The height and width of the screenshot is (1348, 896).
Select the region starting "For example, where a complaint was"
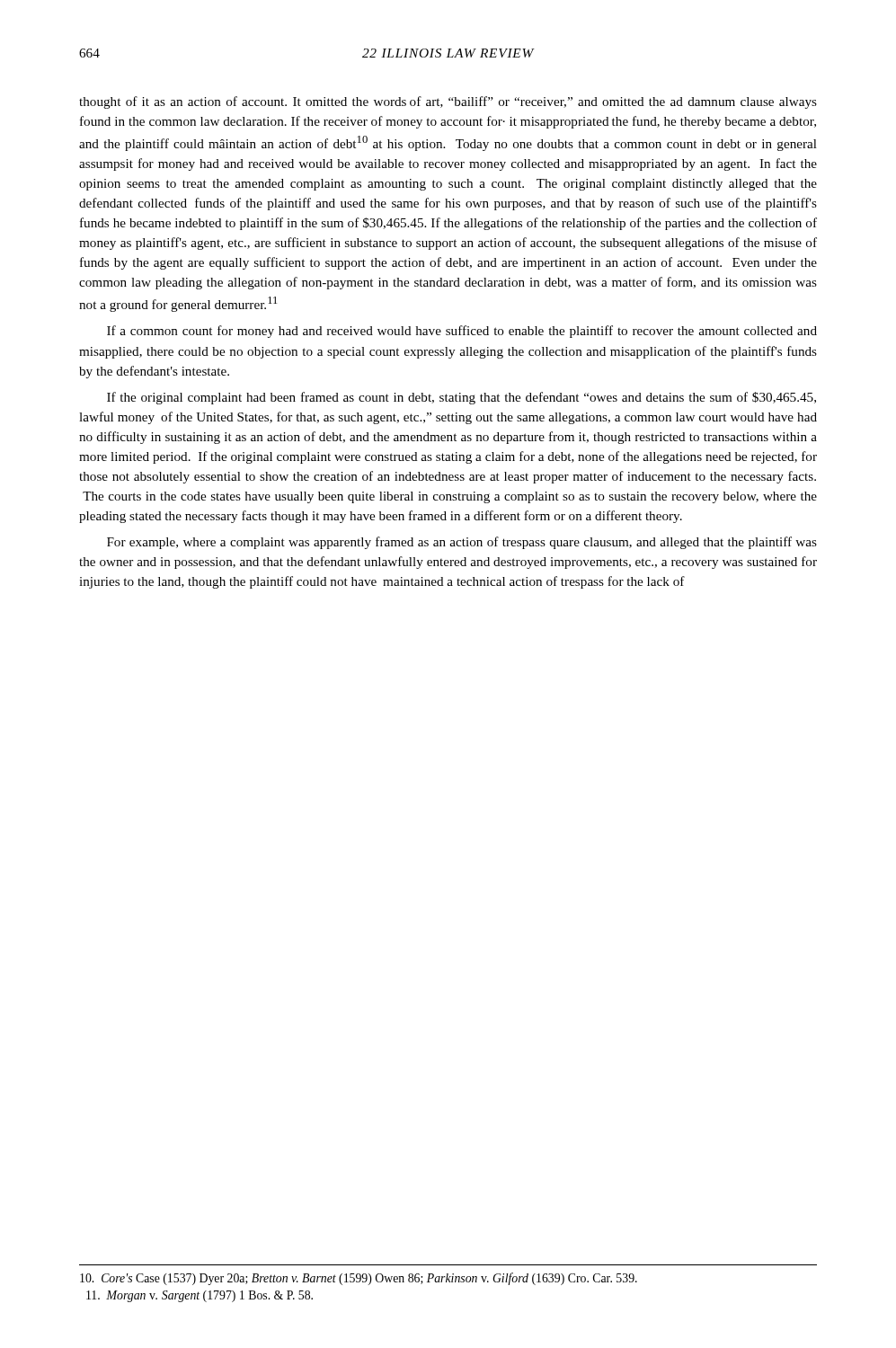(x=448, y=562)
